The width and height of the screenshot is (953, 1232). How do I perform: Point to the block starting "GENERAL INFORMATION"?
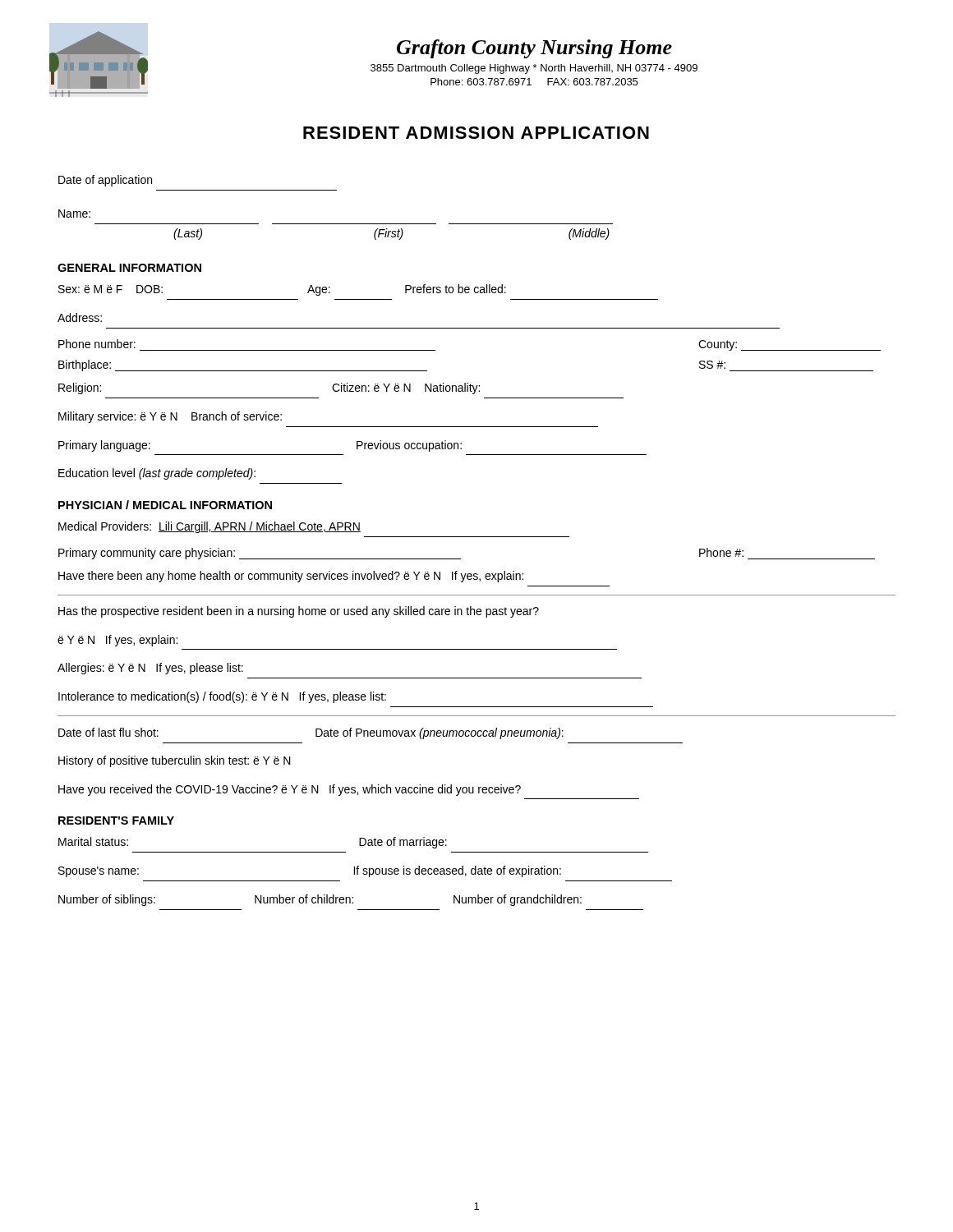130,268
